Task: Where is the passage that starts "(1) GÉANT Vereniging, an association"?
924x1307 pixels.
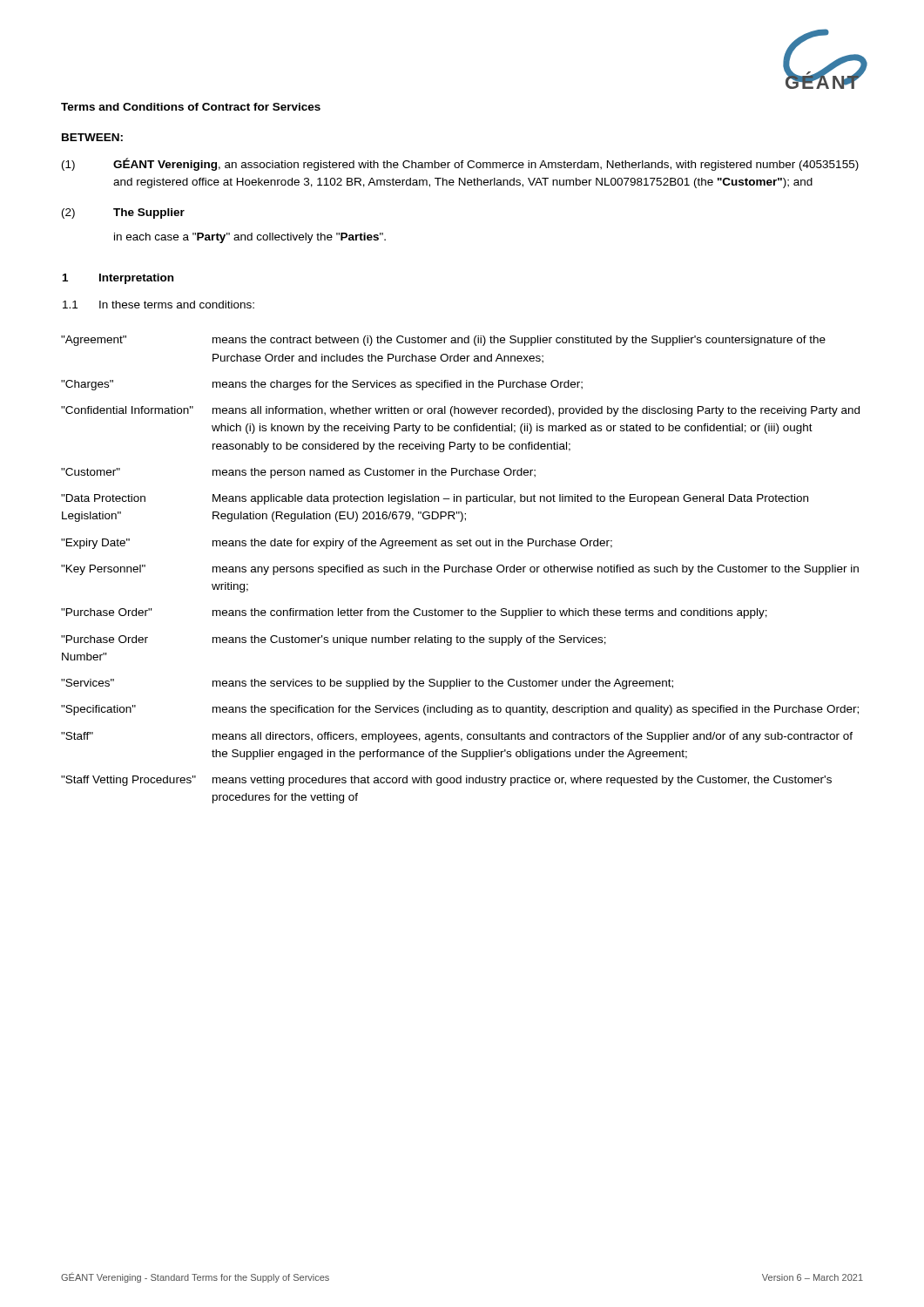Action: 462,174
